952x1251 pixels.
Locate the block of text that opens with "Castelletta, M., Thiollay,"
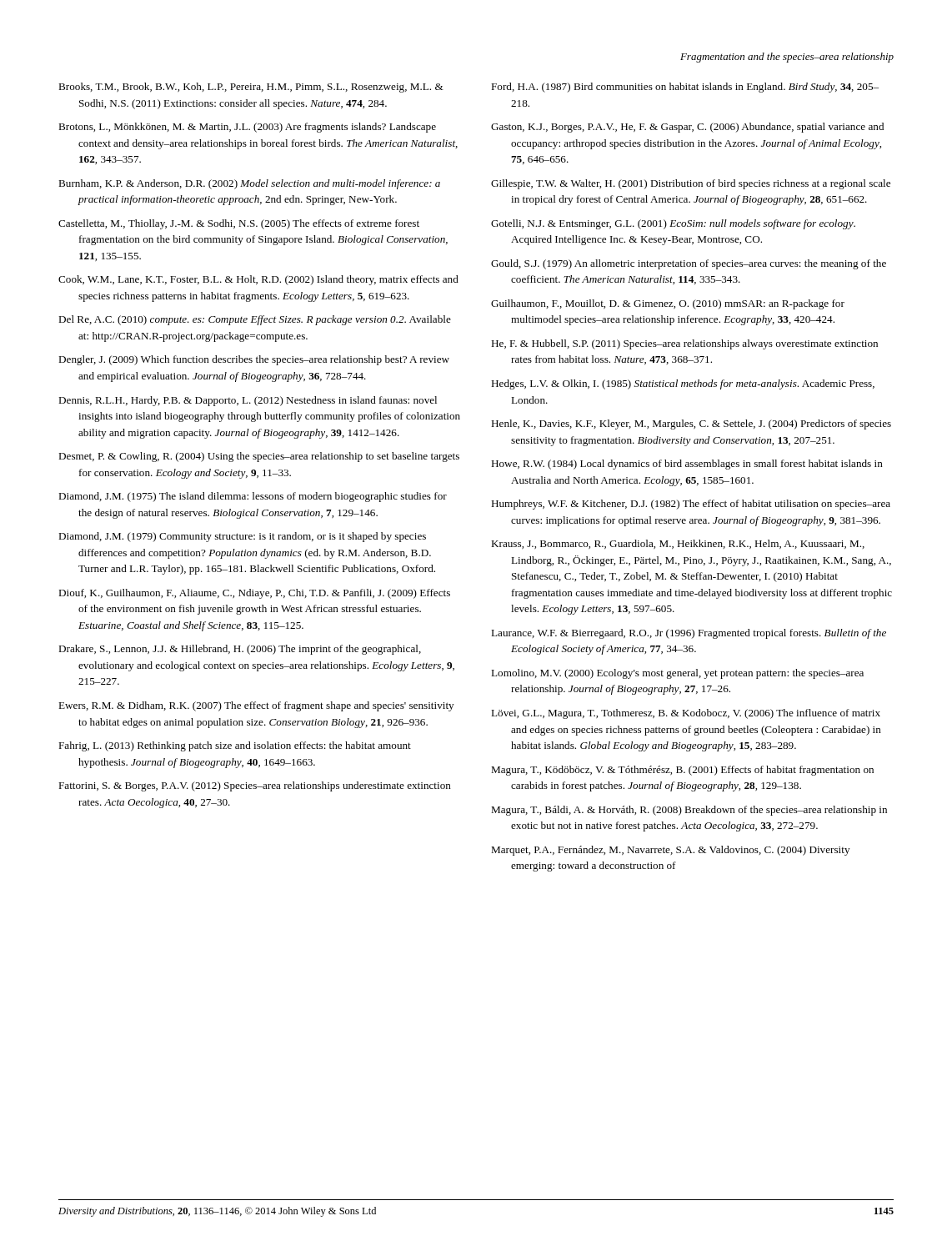pyautogui.click(x=253, y=239)
